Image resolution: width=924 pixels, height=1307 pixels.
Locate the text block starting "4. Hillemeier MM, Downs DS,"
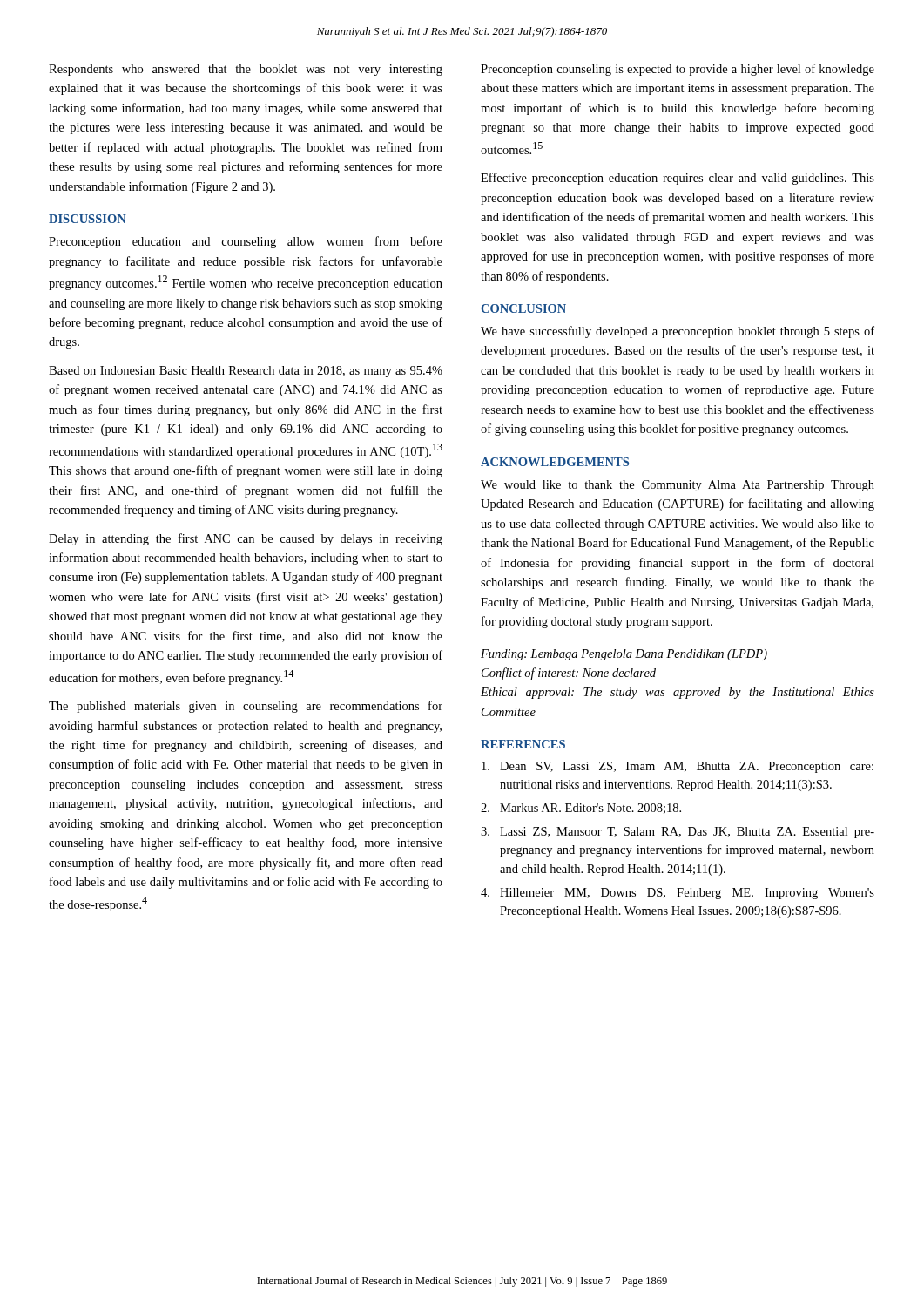(x=678, y=901)
